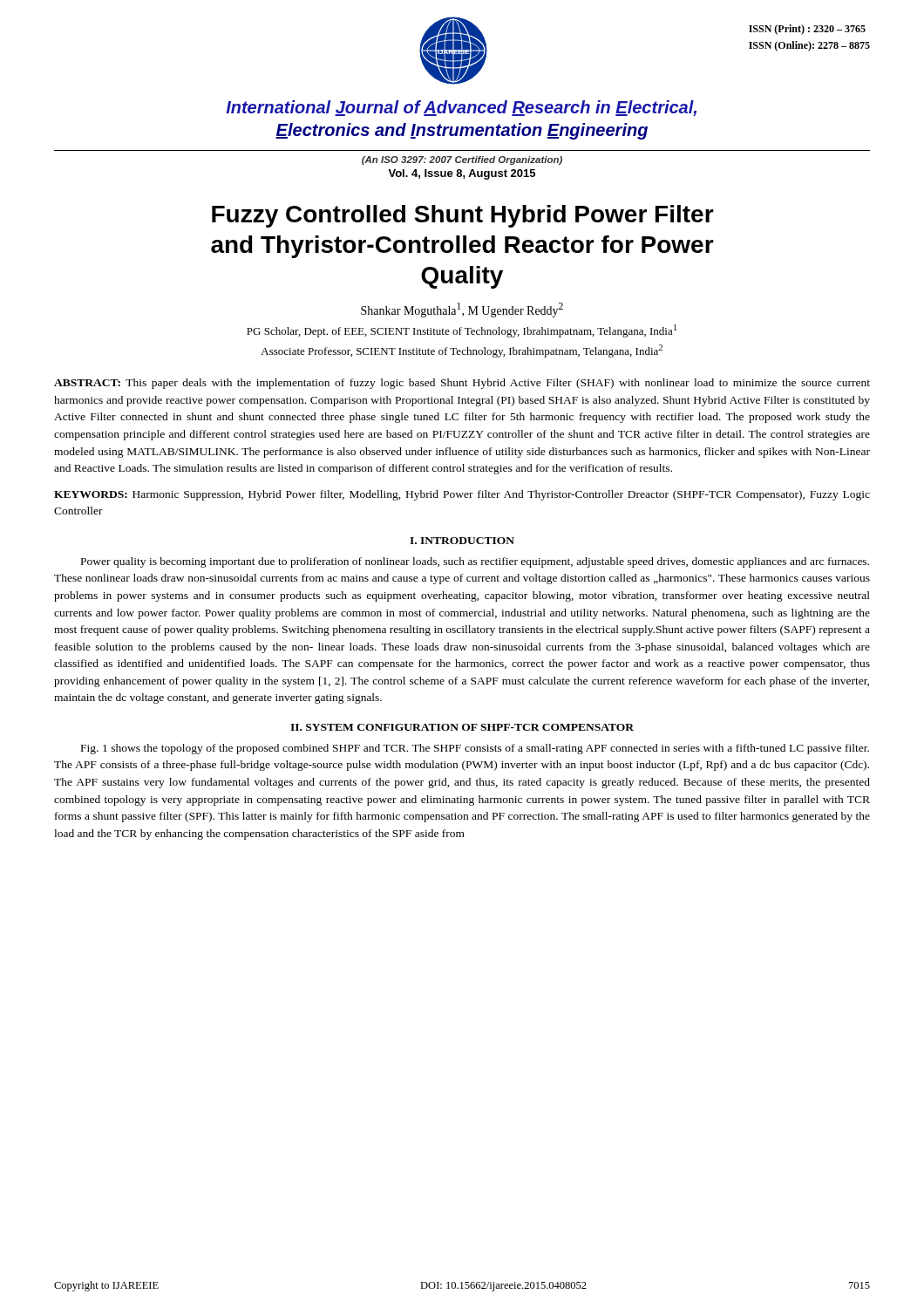Click on the logo
Image resolution: width=924 pixels, height=1308 pixels.
tap(454, 52)
